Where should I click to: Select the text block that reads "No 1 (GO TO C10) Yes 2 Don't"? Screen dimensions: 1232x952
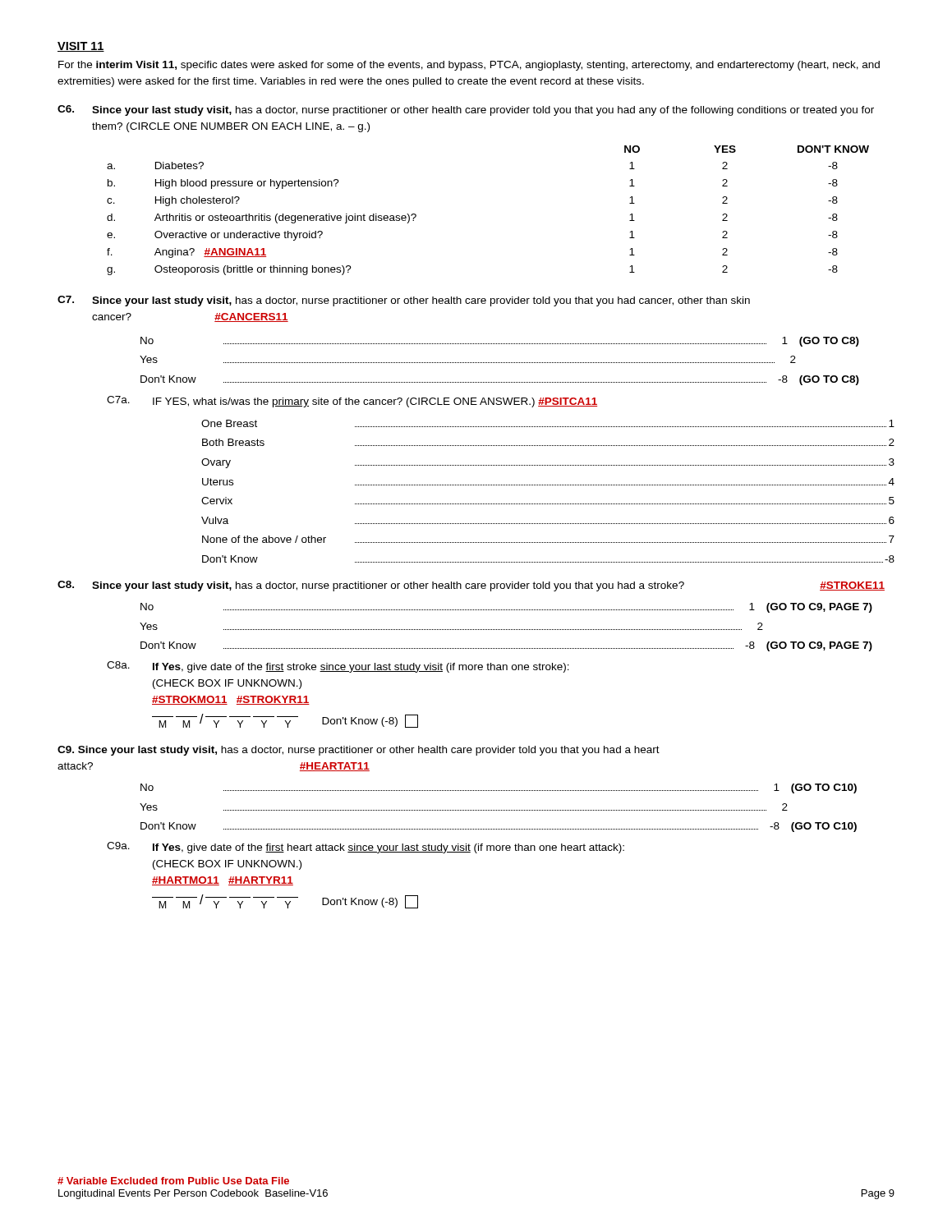[x=517, y=807]
